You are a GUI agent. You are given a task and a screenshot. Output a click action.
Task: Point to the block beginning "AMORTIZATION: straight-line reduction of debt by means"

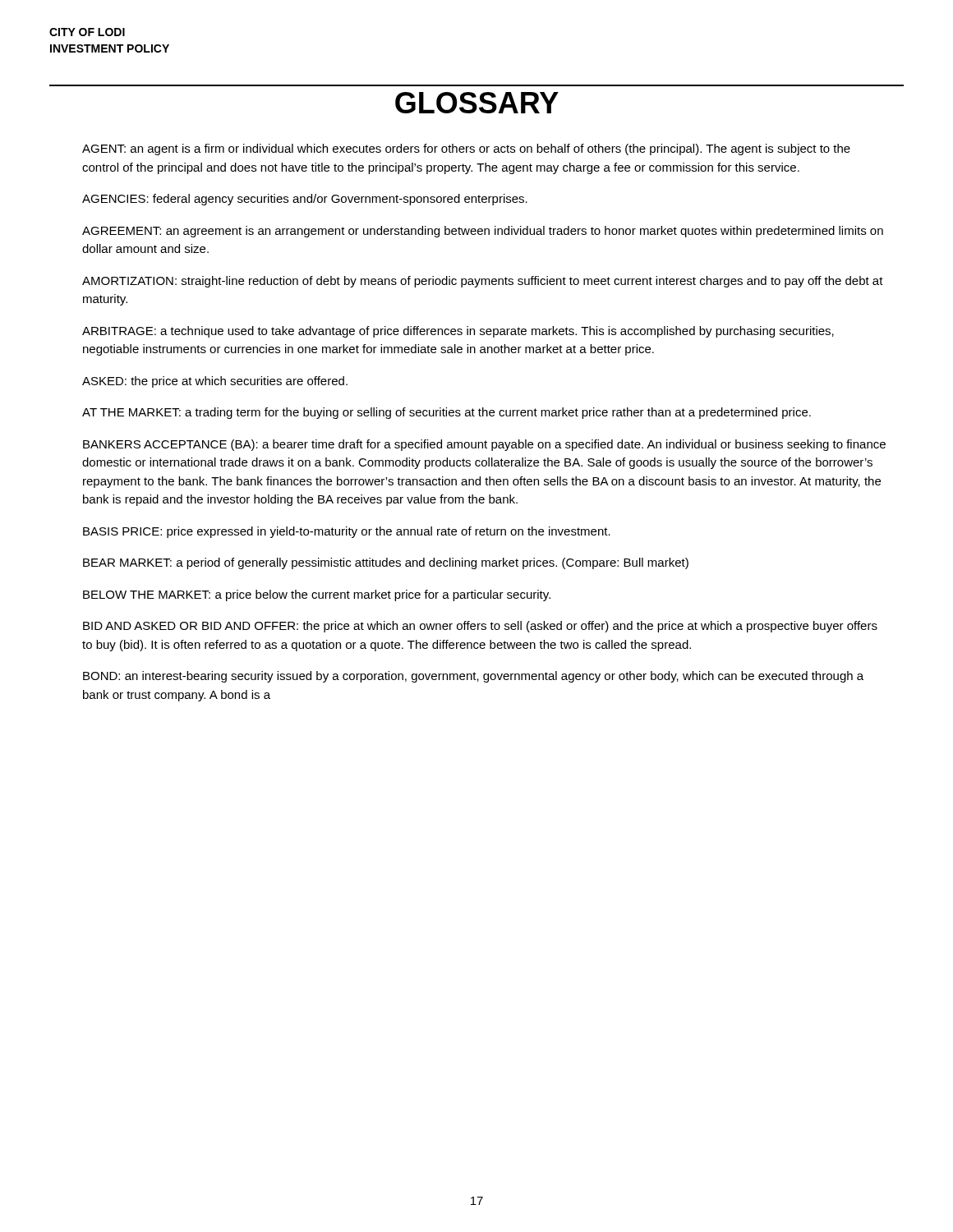point(482,289)
